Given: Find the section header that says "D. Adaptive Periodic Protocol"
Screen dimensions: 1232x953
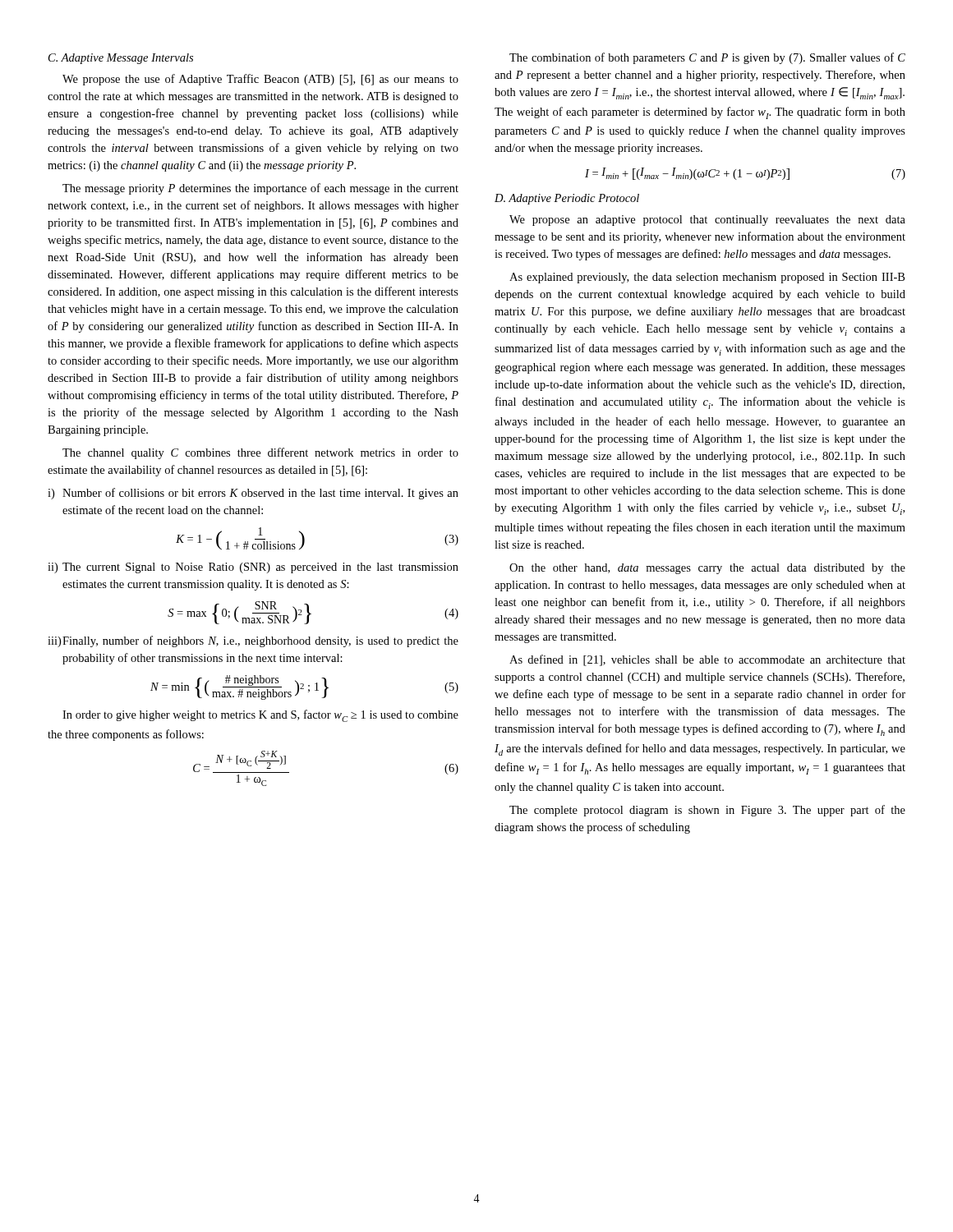Looking at the screenshot, I should click(x=567, y=198).
